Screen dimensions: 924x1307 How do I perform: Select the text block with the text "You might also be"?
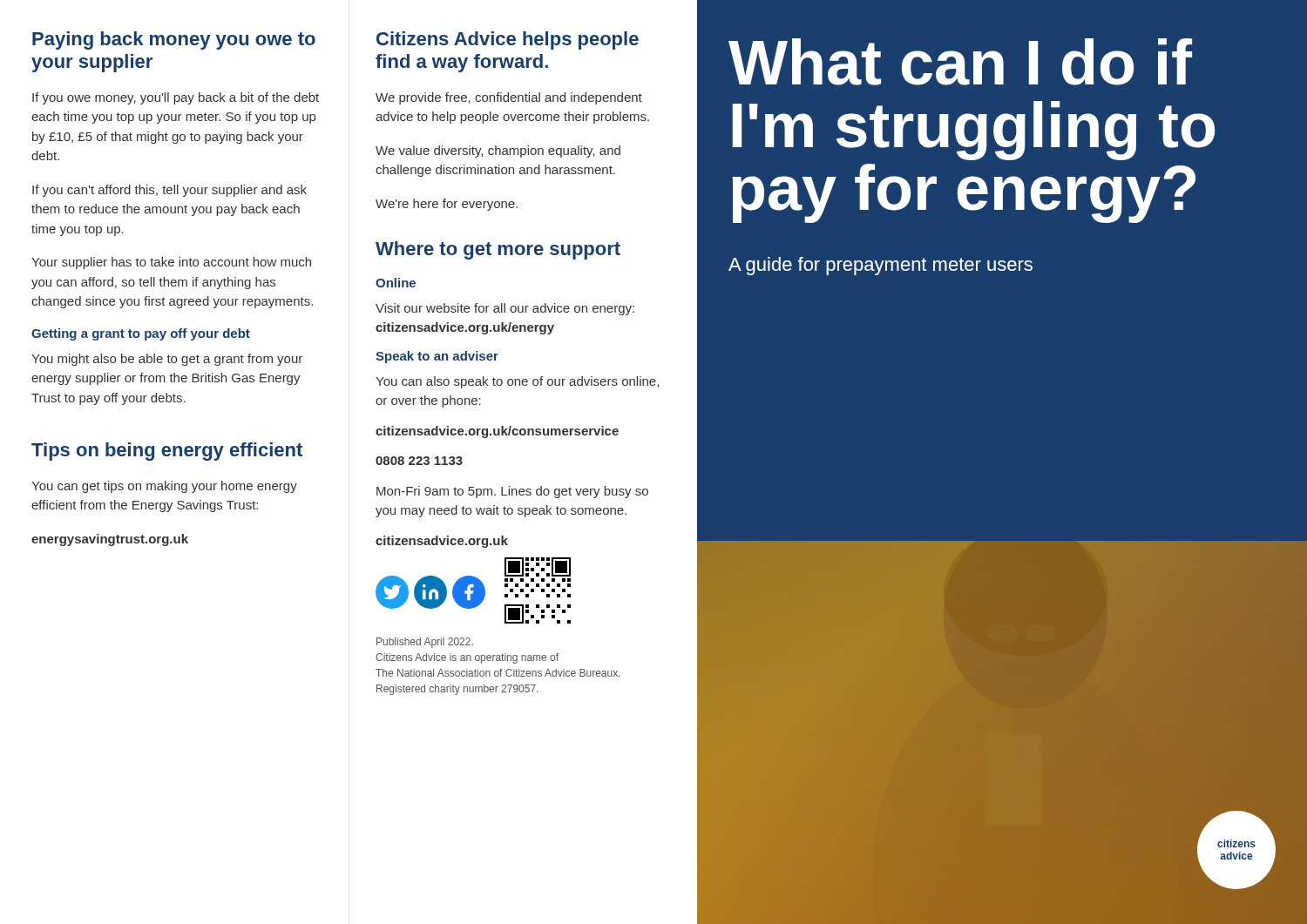coord(177,378)
